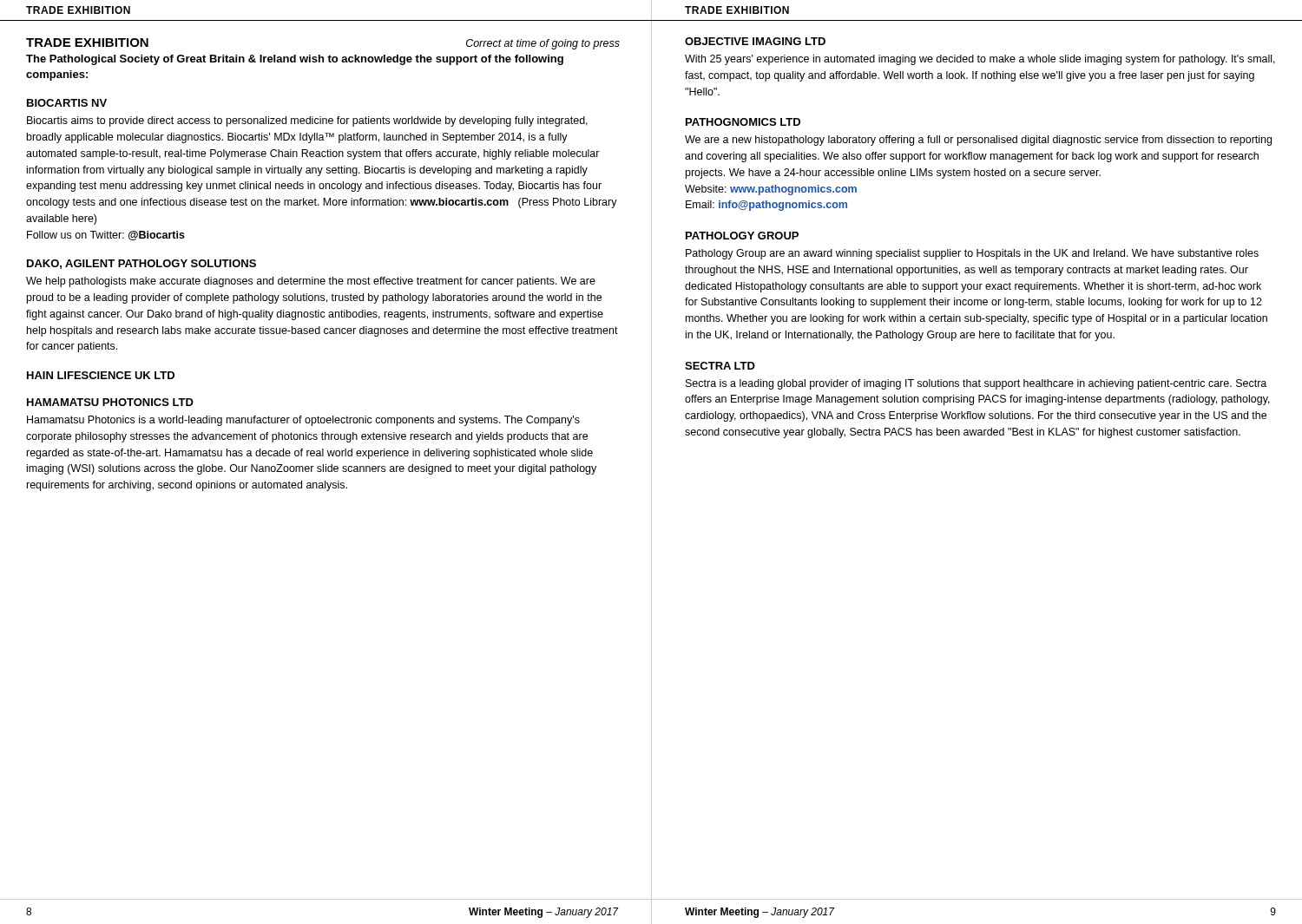Screen dimensions: 924x1302
Task: Locate the section header that reads "BIOCARTIS NV"
Action: point(66,103)
